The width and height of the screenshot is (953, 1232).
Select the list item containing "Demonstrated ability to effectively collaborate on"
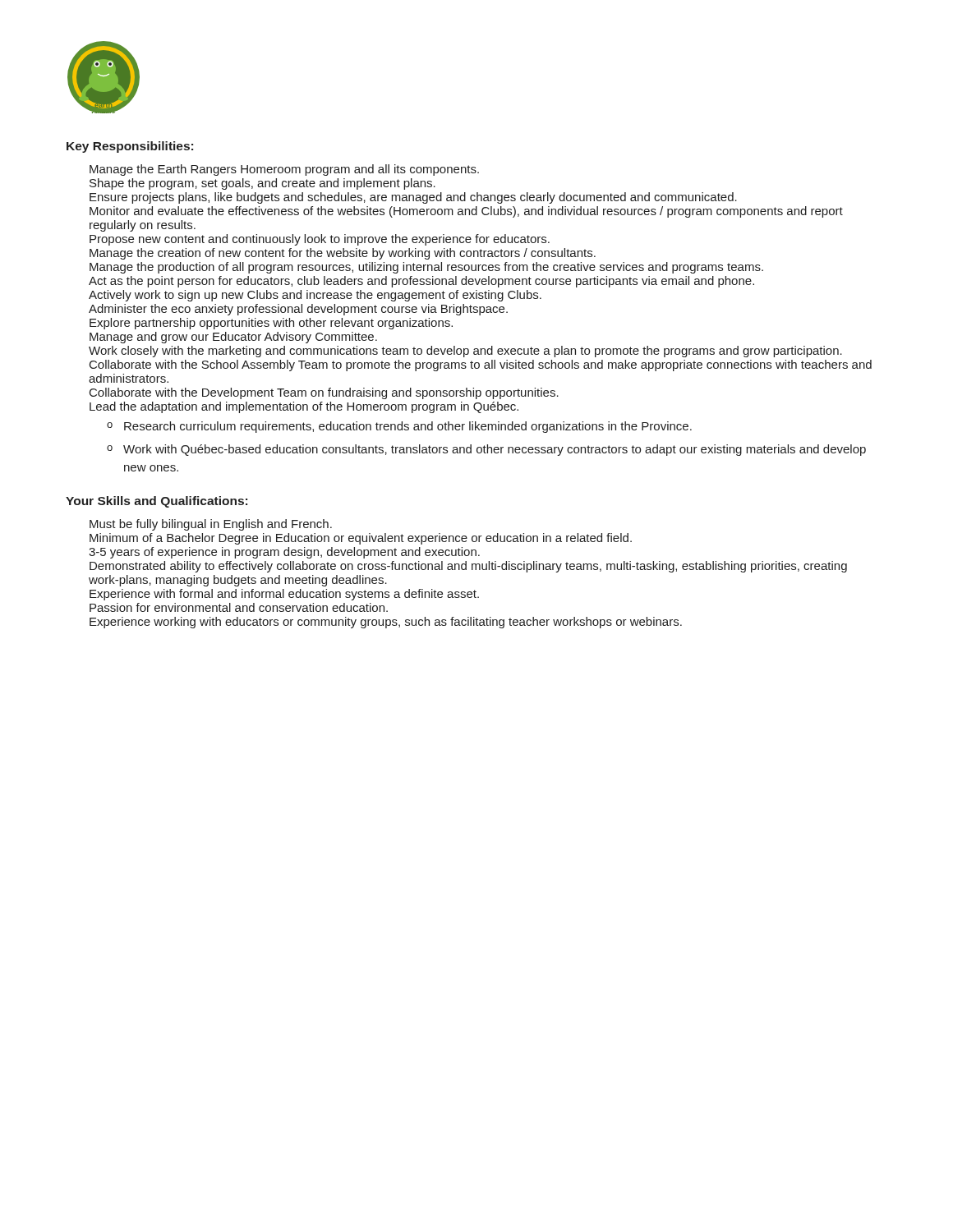(x=484, y=573)
